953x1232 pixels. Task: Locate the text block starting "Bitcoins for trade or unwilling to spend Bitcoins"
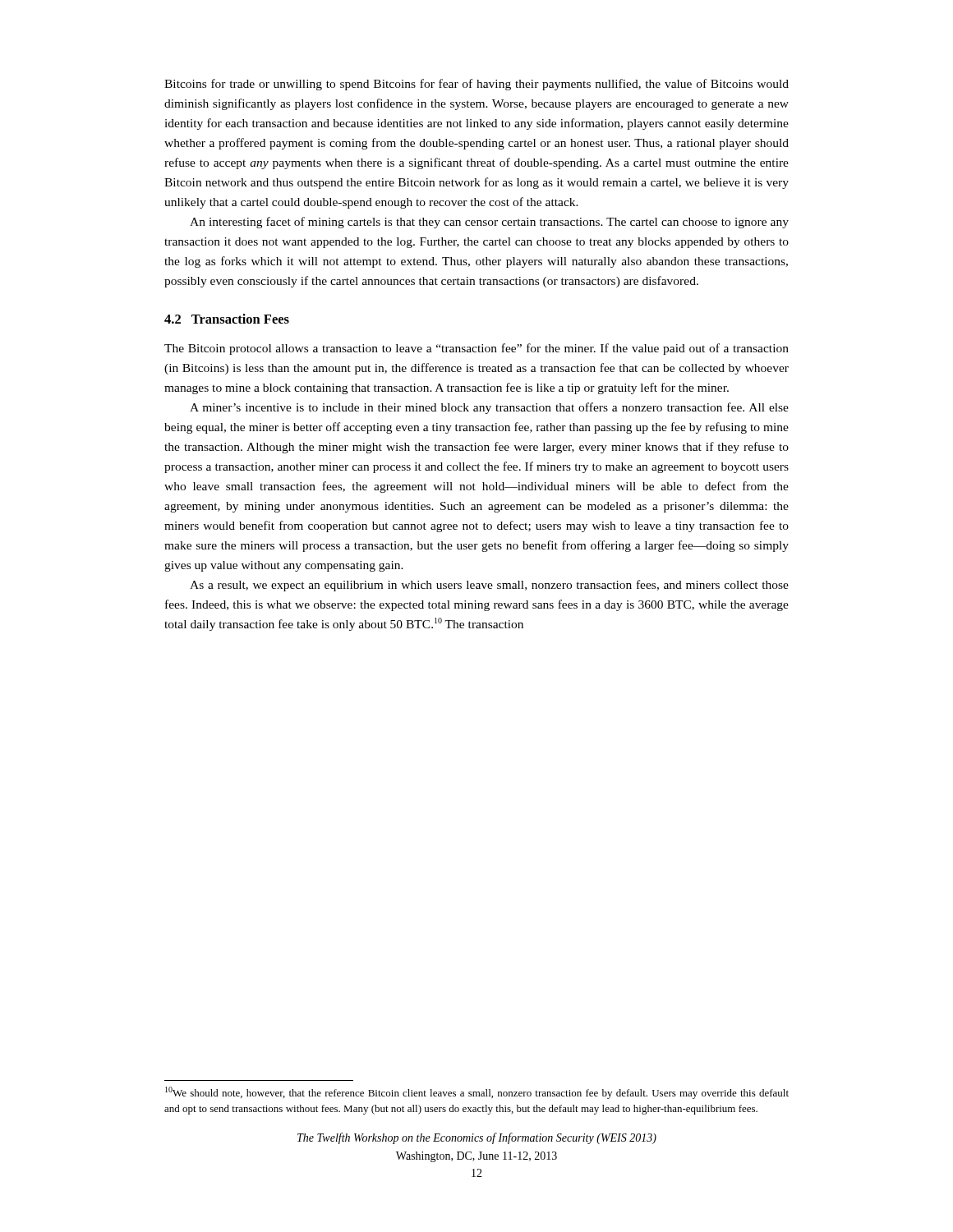tap(476, 182)
